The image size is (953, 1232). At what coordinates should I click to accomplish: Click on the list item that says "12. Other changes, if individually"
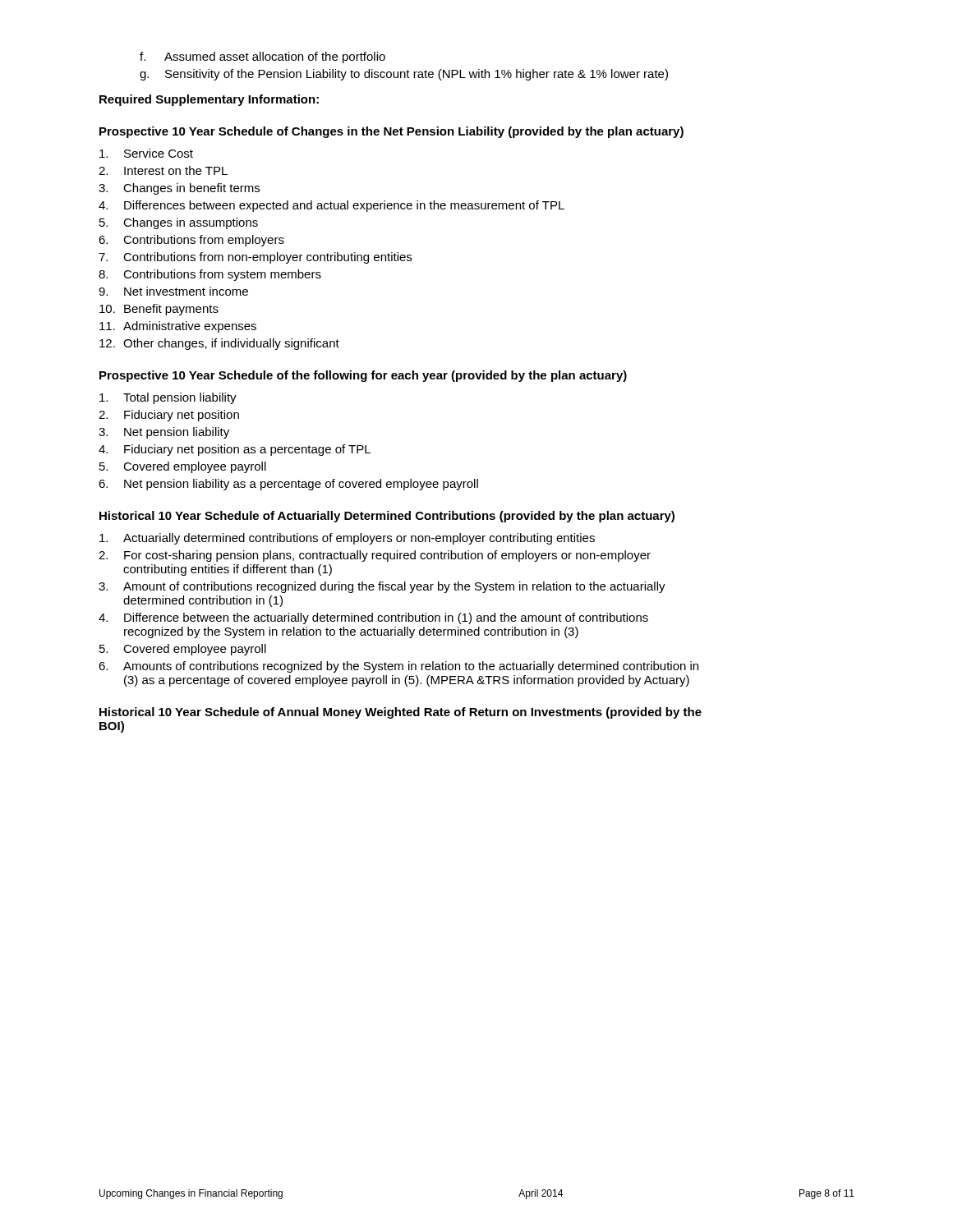tap(219, 343)
